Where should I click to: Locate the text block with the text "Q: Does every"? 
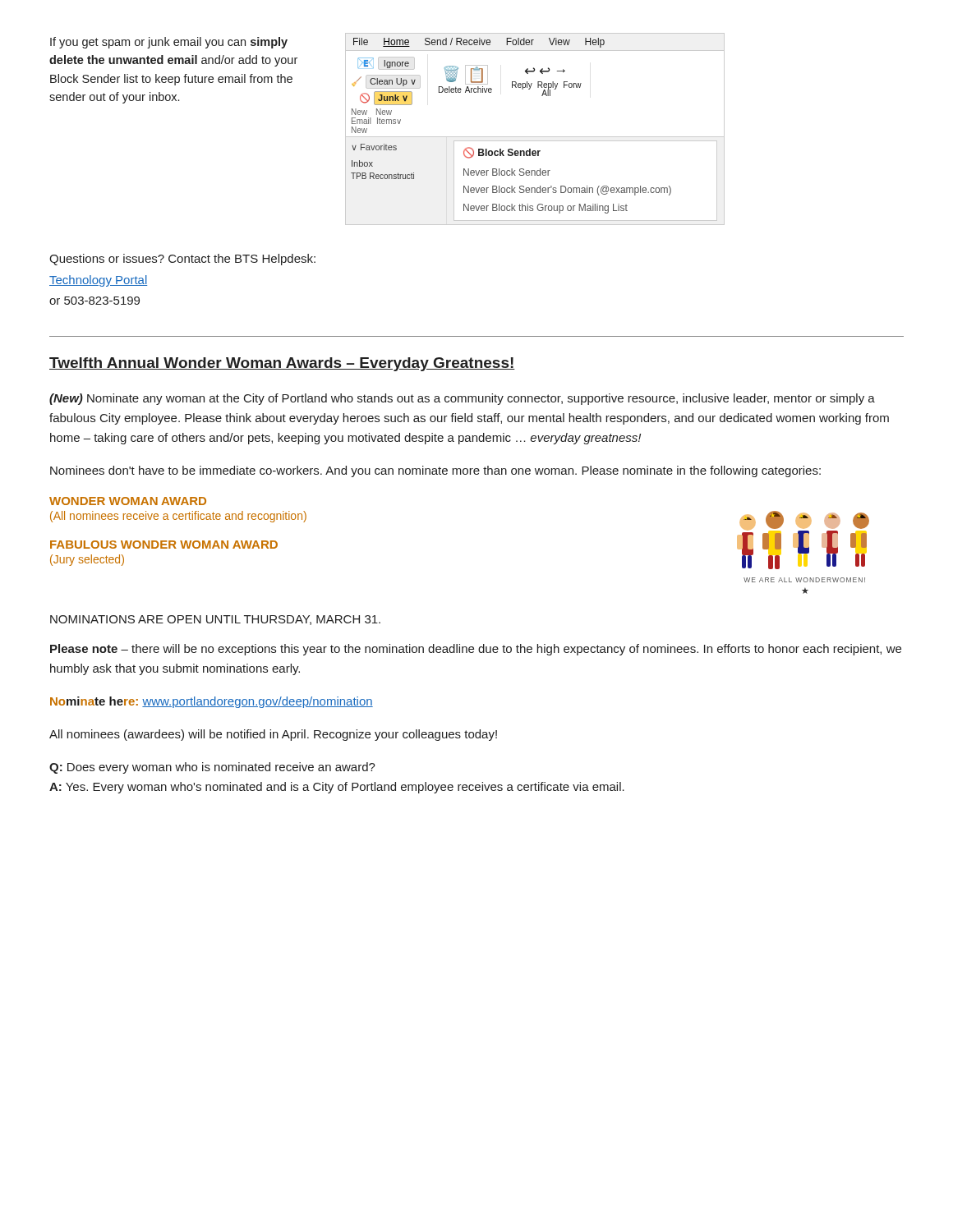pos(337,776)
